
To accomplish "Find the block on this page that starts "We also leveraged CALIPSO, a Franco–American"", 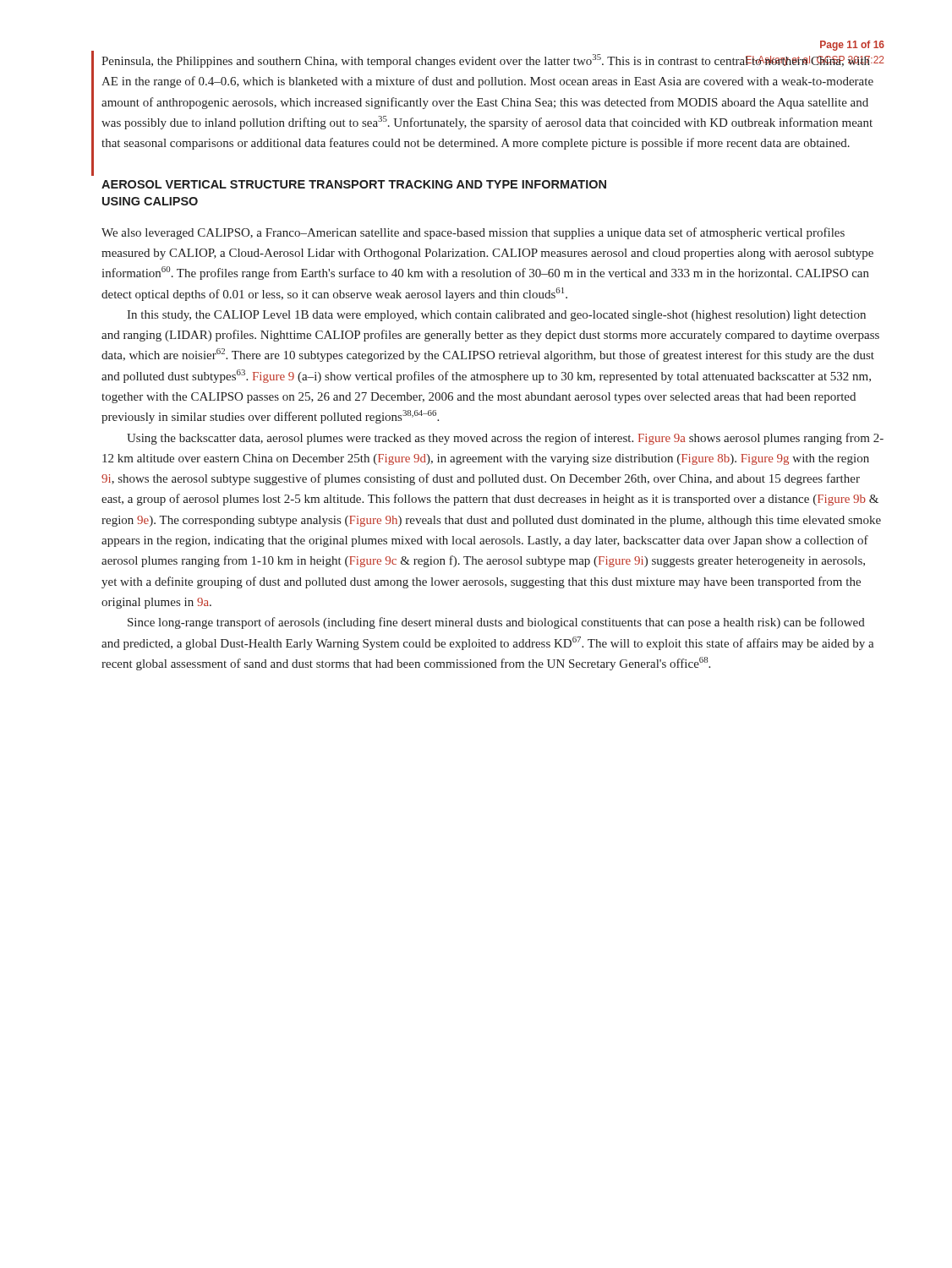I will 493,448.
